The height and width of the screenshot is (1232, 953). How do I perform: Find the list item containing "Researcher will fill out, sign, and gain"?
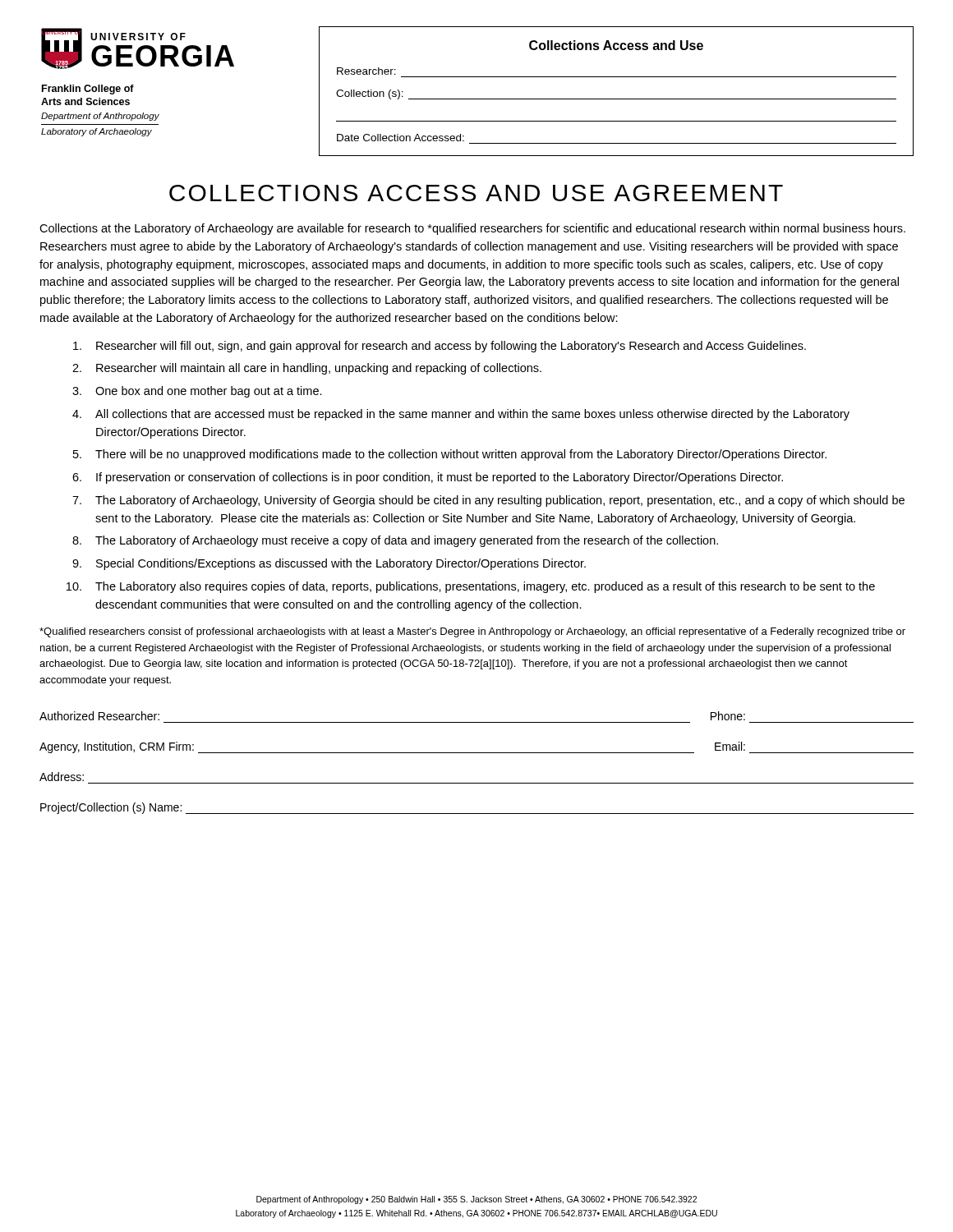[x=476, y=346]
